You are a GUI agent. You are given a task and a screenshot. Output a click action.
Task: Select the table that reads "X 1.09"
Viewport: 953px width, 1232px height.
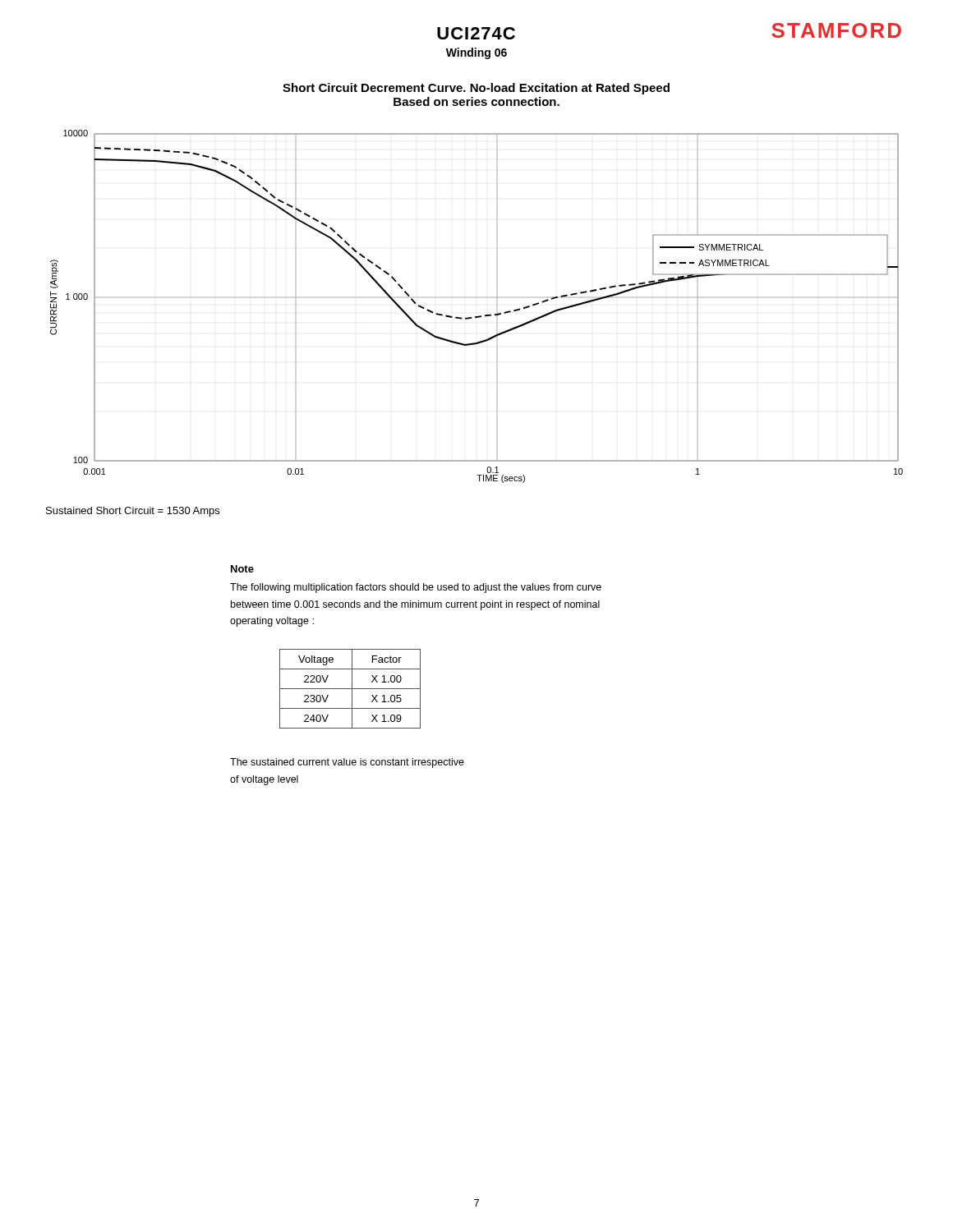350,689
